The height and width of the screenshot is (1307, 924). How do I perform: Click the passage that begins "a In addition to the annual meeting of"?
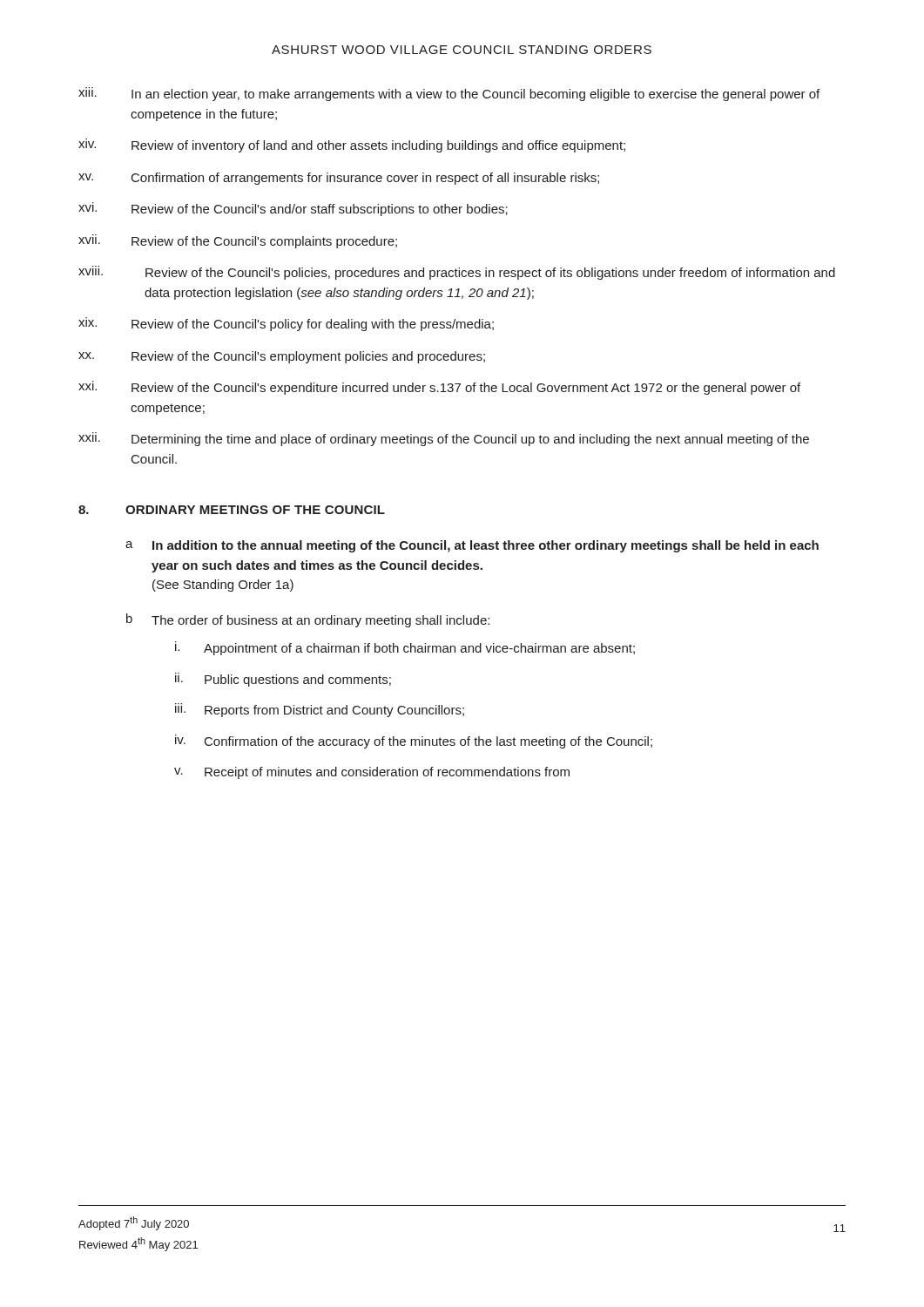coord(486,565)
